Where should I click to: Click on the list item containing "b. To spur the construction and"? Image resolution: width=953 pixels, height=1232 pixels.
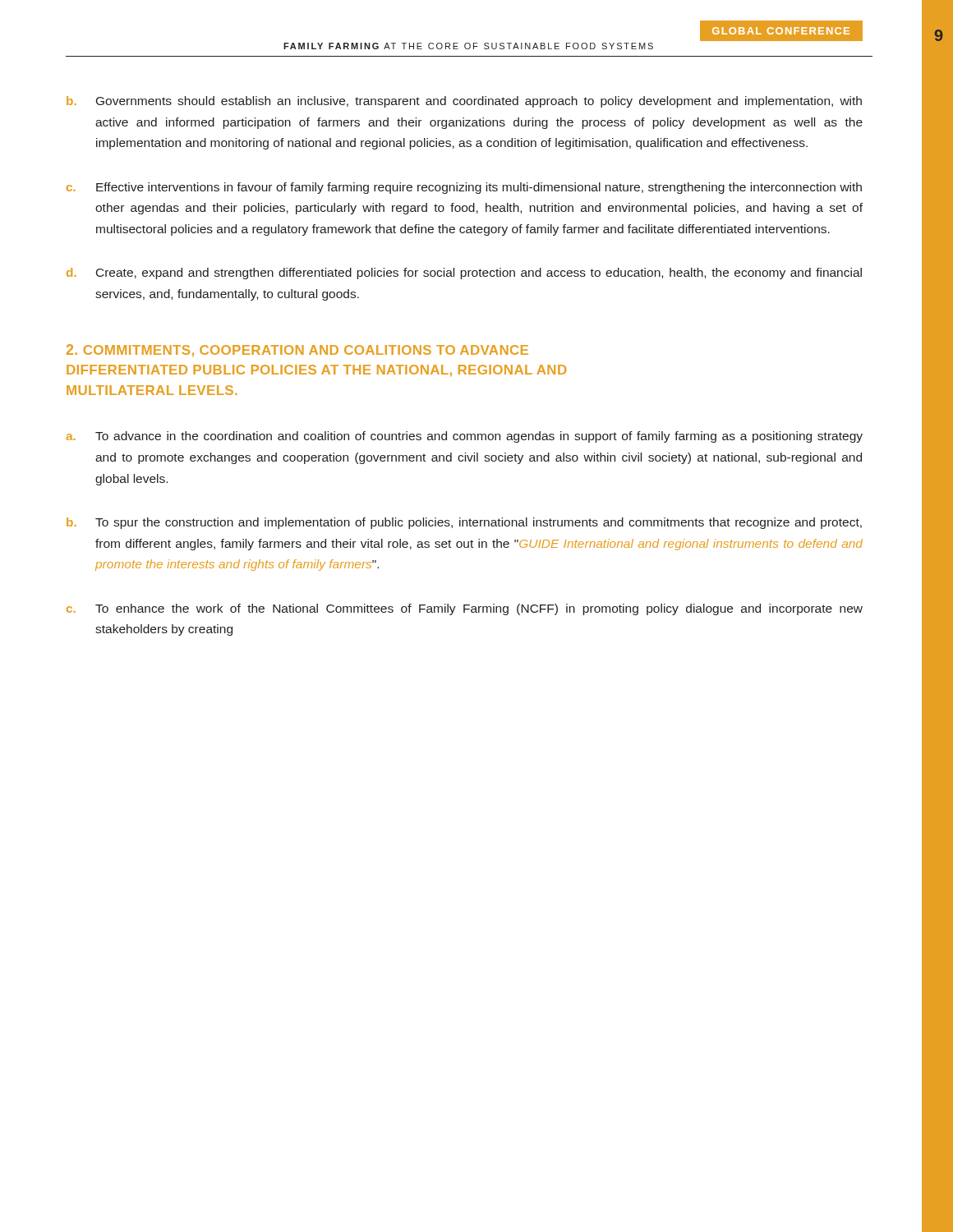464,543
